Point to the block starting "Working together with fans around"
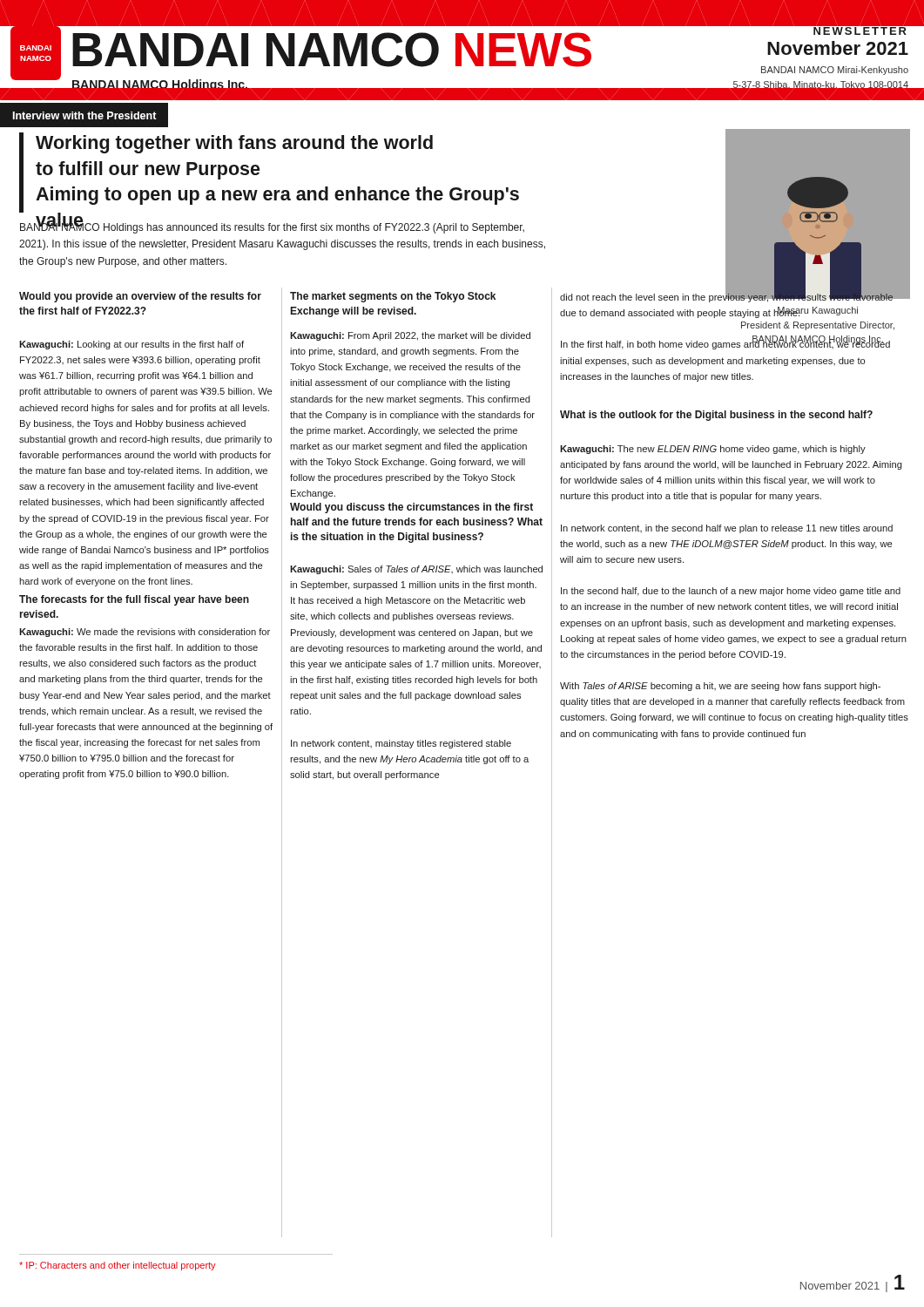924x1307 pixels. click(x=291, y=182)
